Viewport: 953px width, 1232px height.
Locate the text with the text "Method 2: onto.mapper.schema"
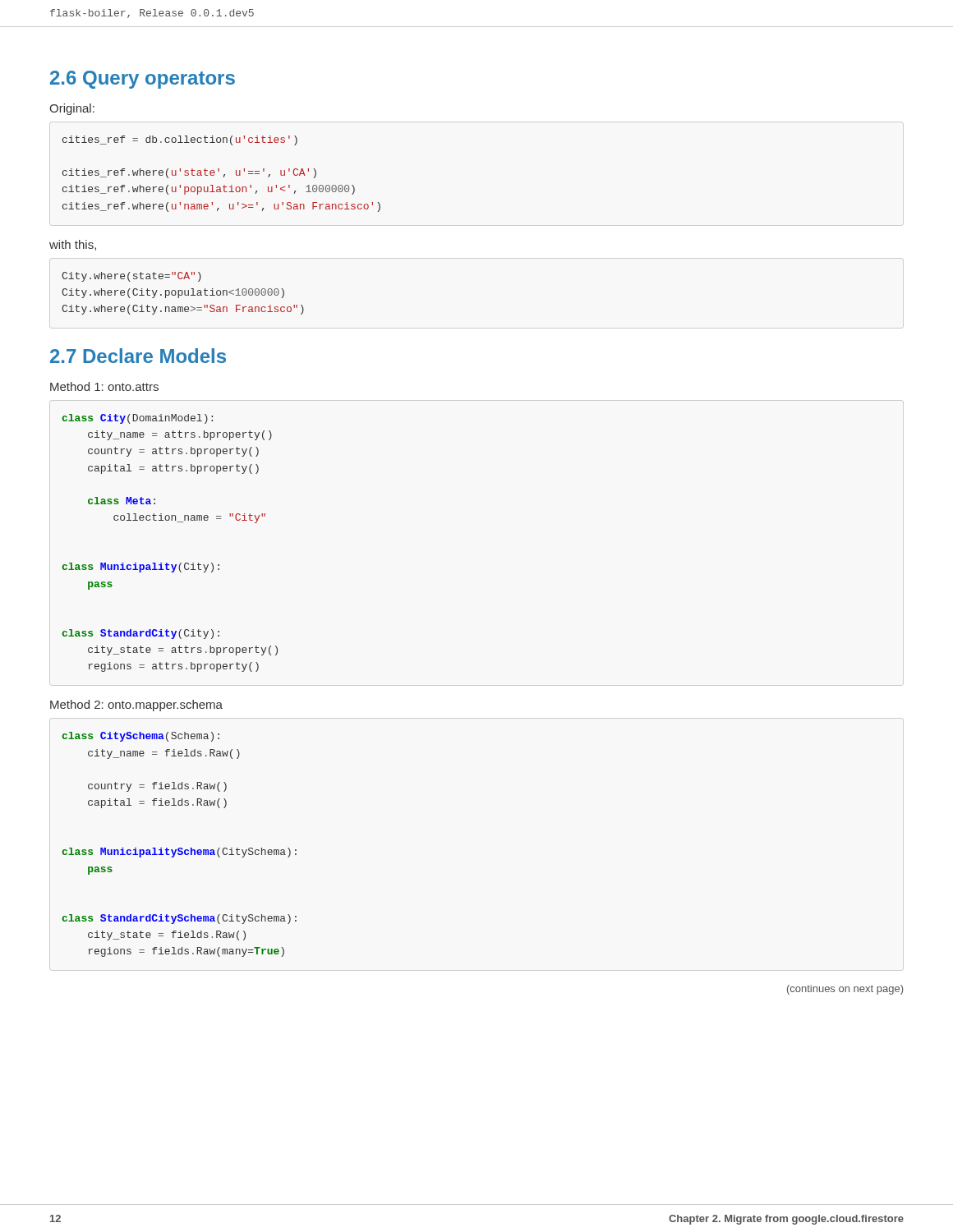pos(136,705)
